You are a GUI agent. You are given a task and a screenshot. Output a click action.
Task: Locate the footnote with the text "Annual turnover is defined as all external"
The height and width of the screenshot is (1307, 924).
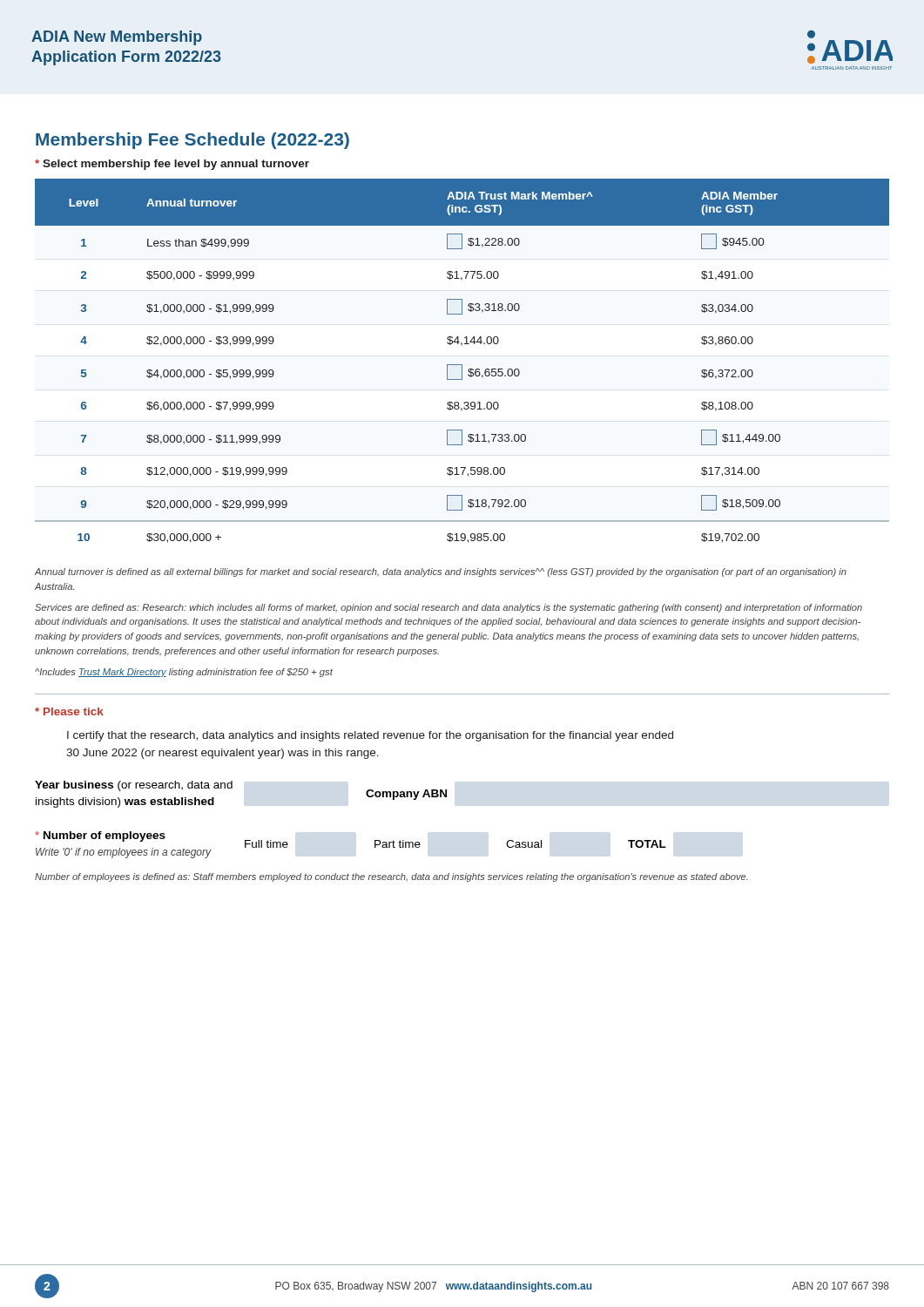click(441, 579)
